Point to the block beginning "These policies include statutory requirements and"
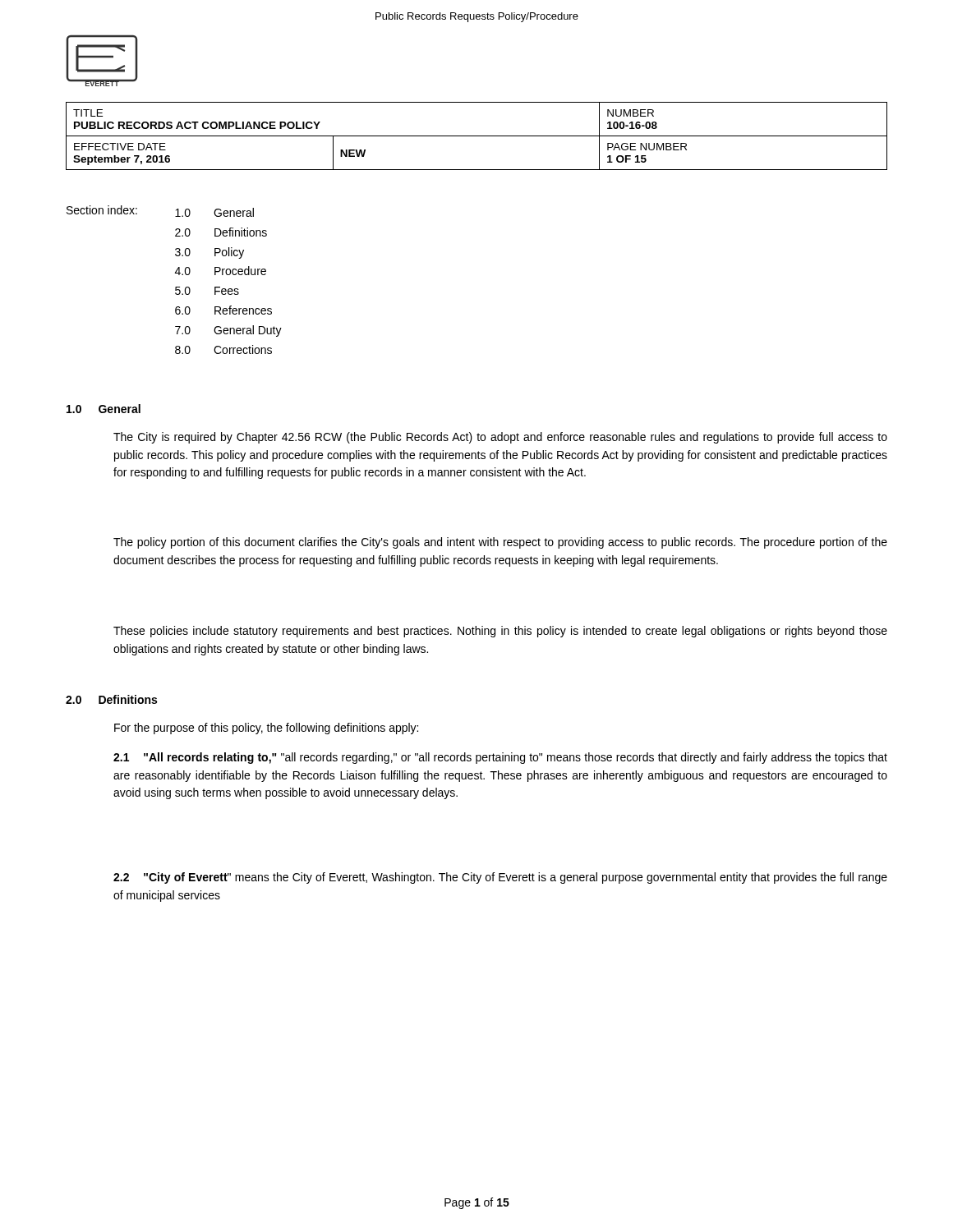Screen dimensions: 1232x953 click(500, 640)
